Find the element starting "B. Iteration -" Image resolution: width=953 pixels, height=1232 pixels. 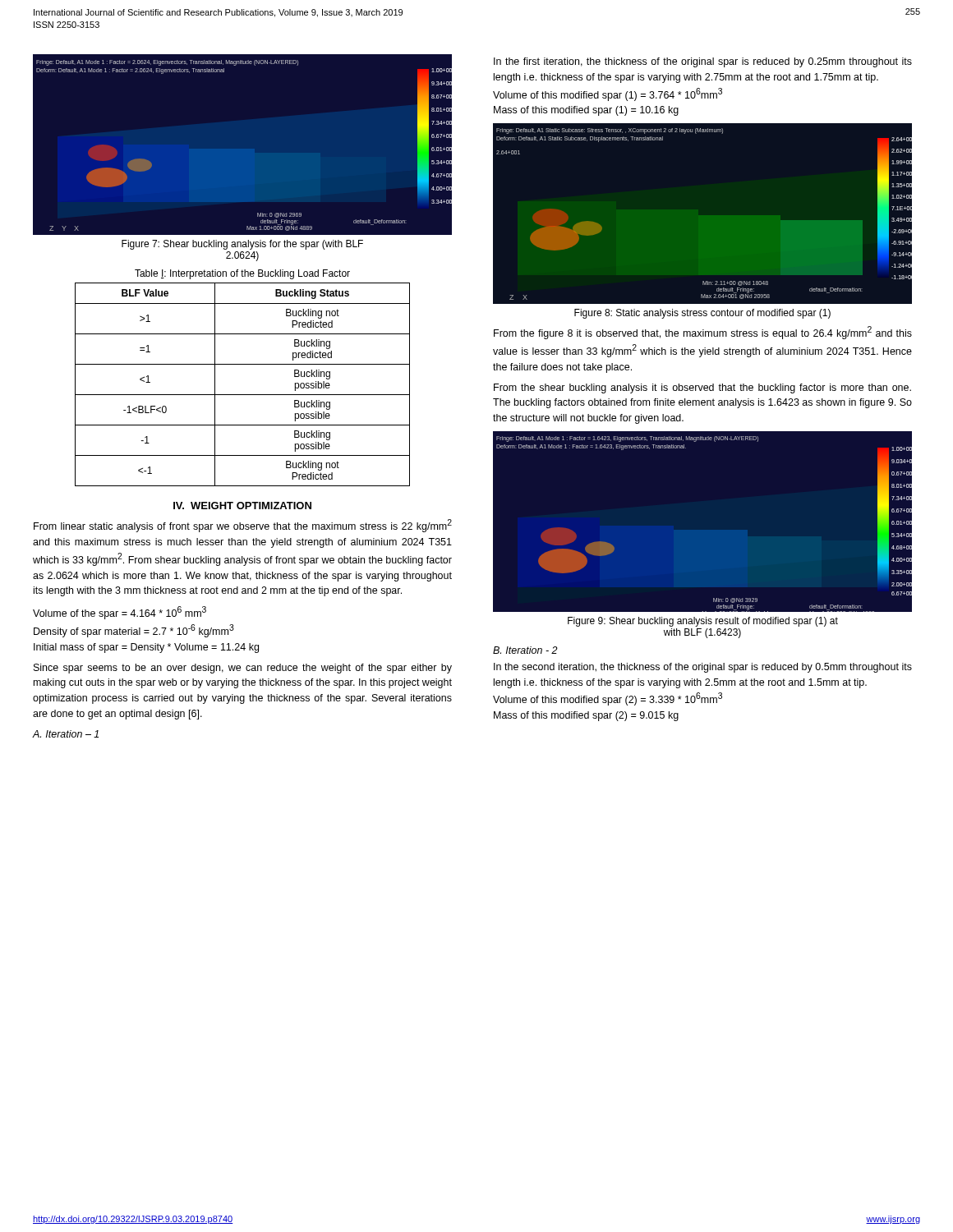(525, 650)
